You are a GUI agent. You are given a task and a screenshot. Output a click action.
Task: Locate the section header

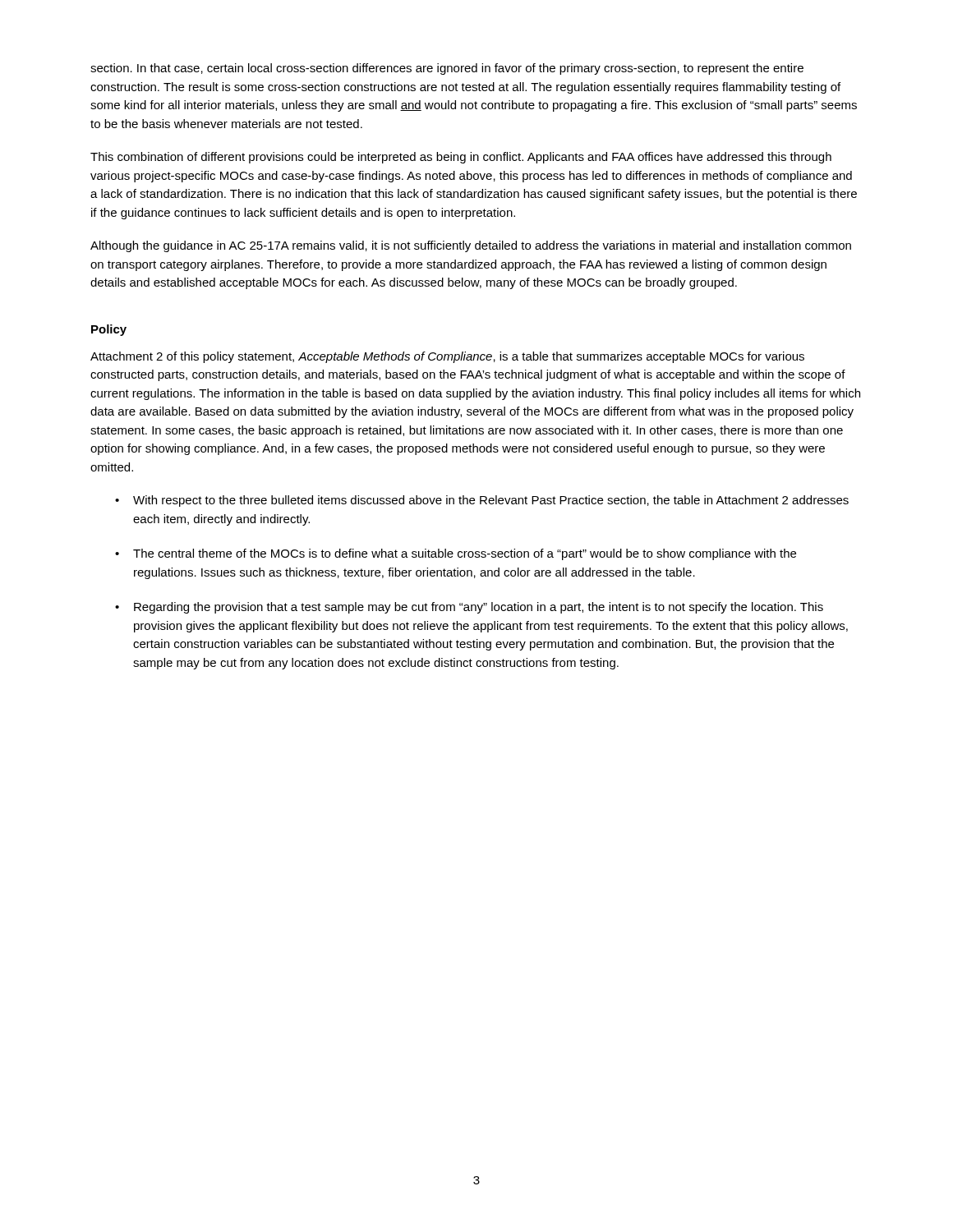tap(108, 329)
